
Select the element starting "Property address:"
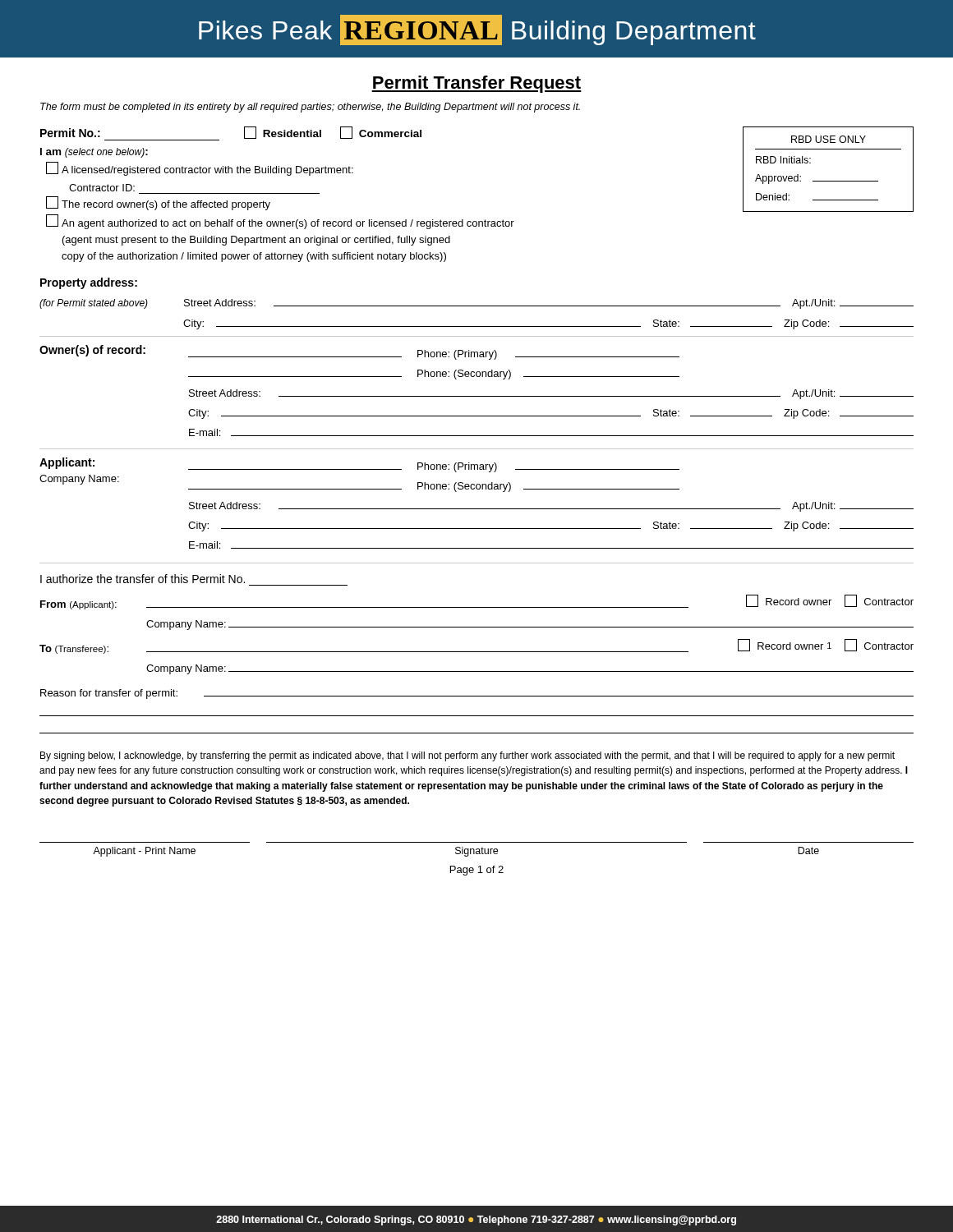89,282
